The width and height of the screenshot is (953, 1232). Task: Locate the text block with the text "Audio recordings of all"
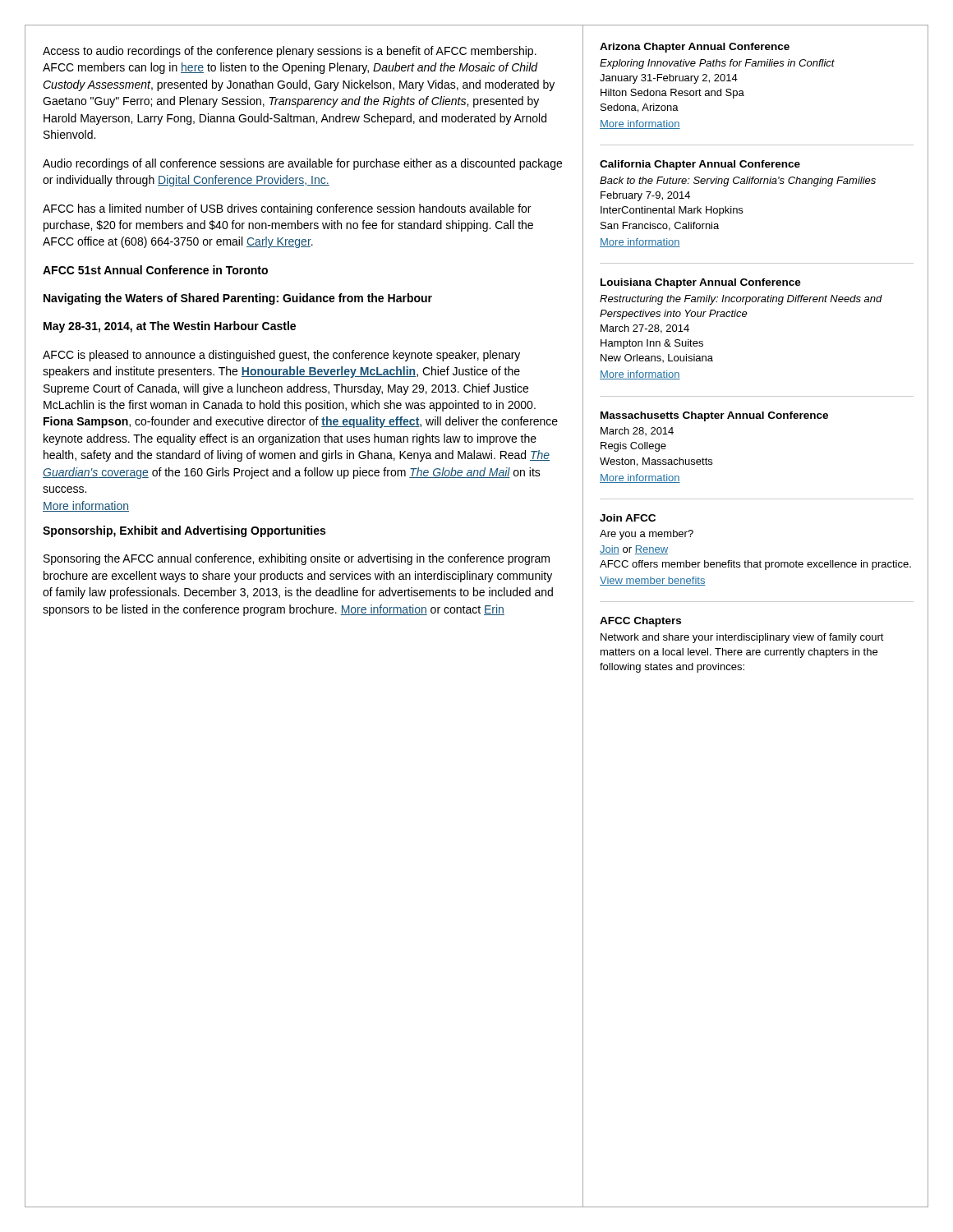(x=303, y=172)
